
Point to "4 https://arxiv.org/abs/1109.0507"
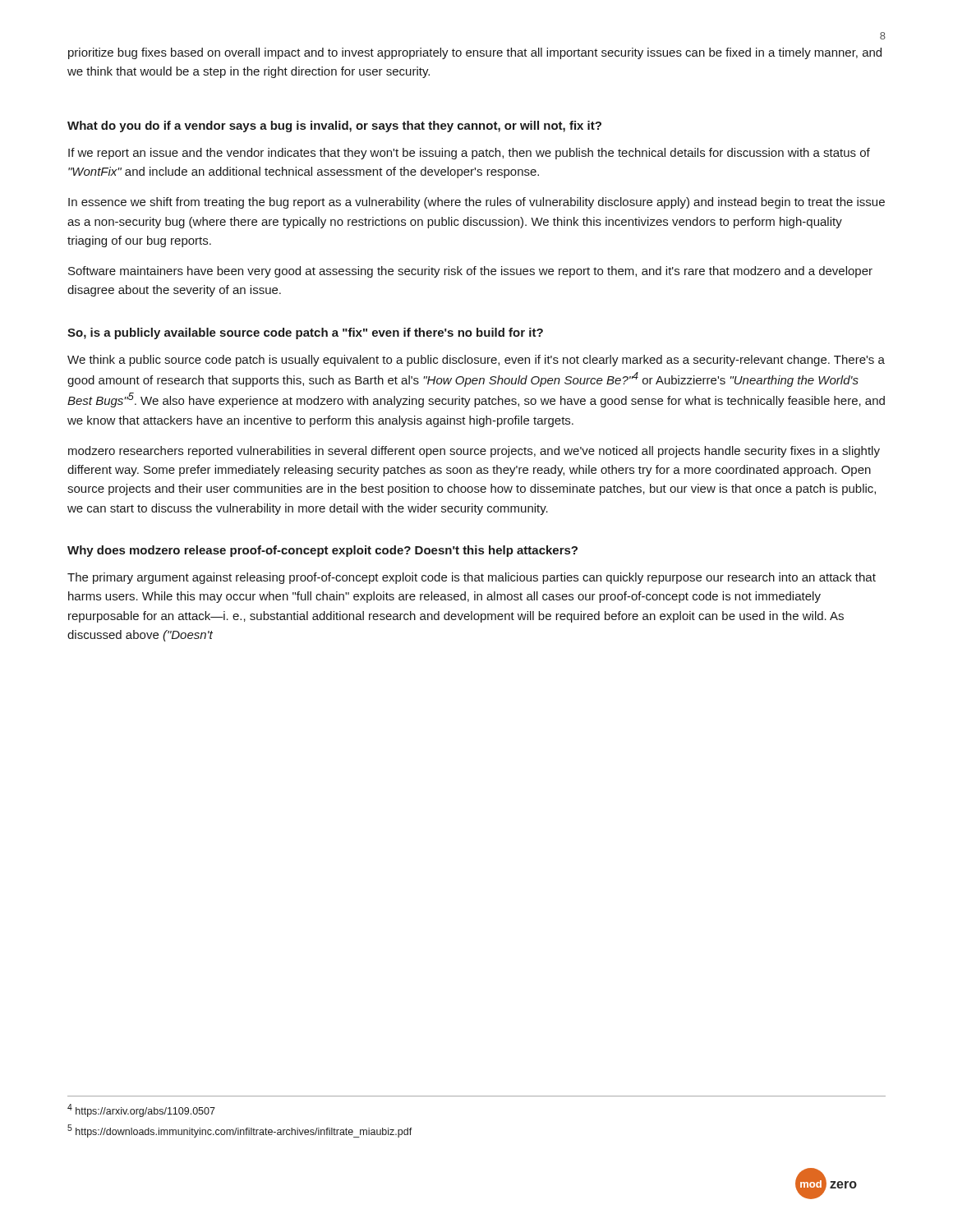[141, 1110]
